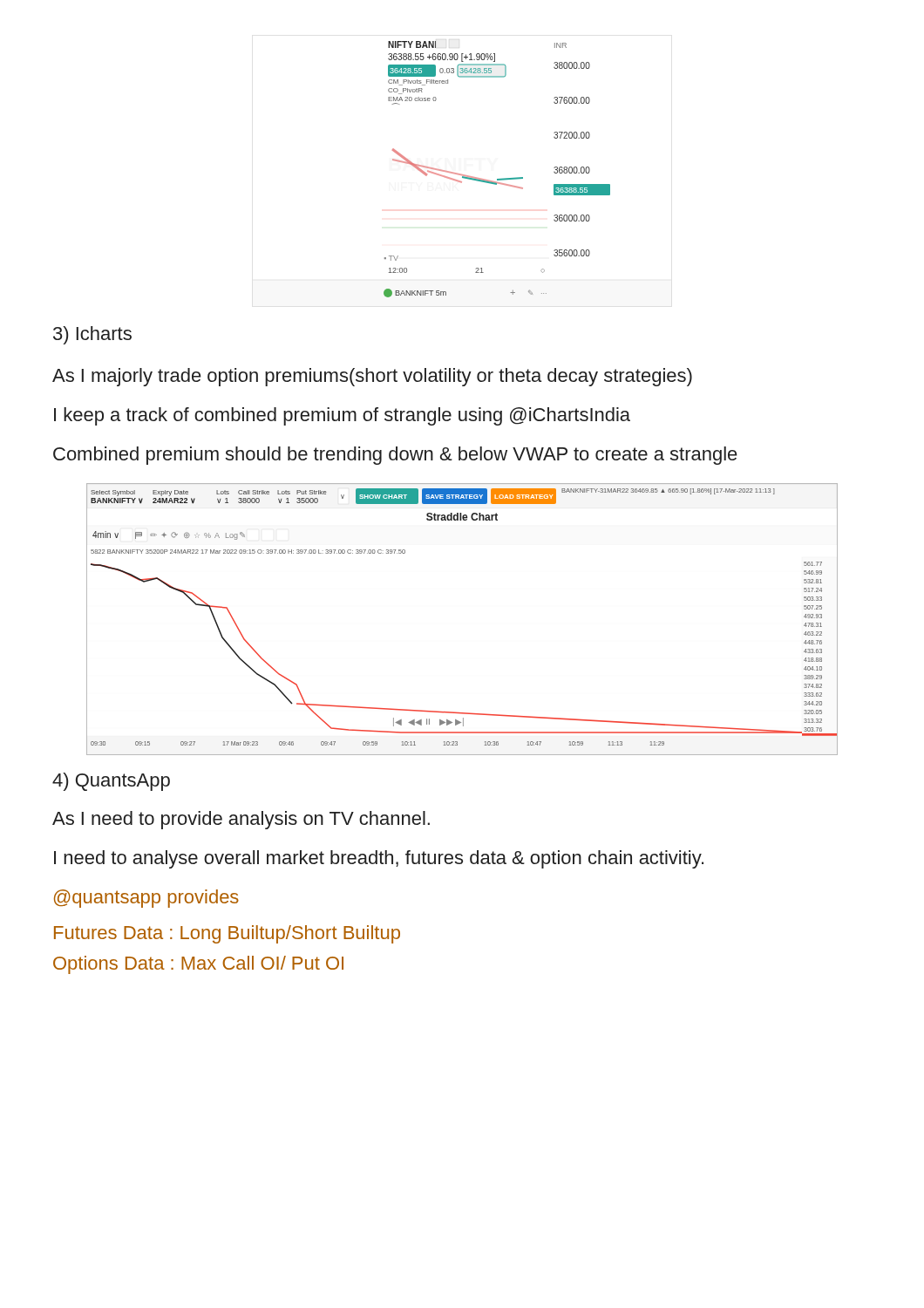
Task: Find the passage starting "Futures Data : Long"
Action: (x=227, y=932)
